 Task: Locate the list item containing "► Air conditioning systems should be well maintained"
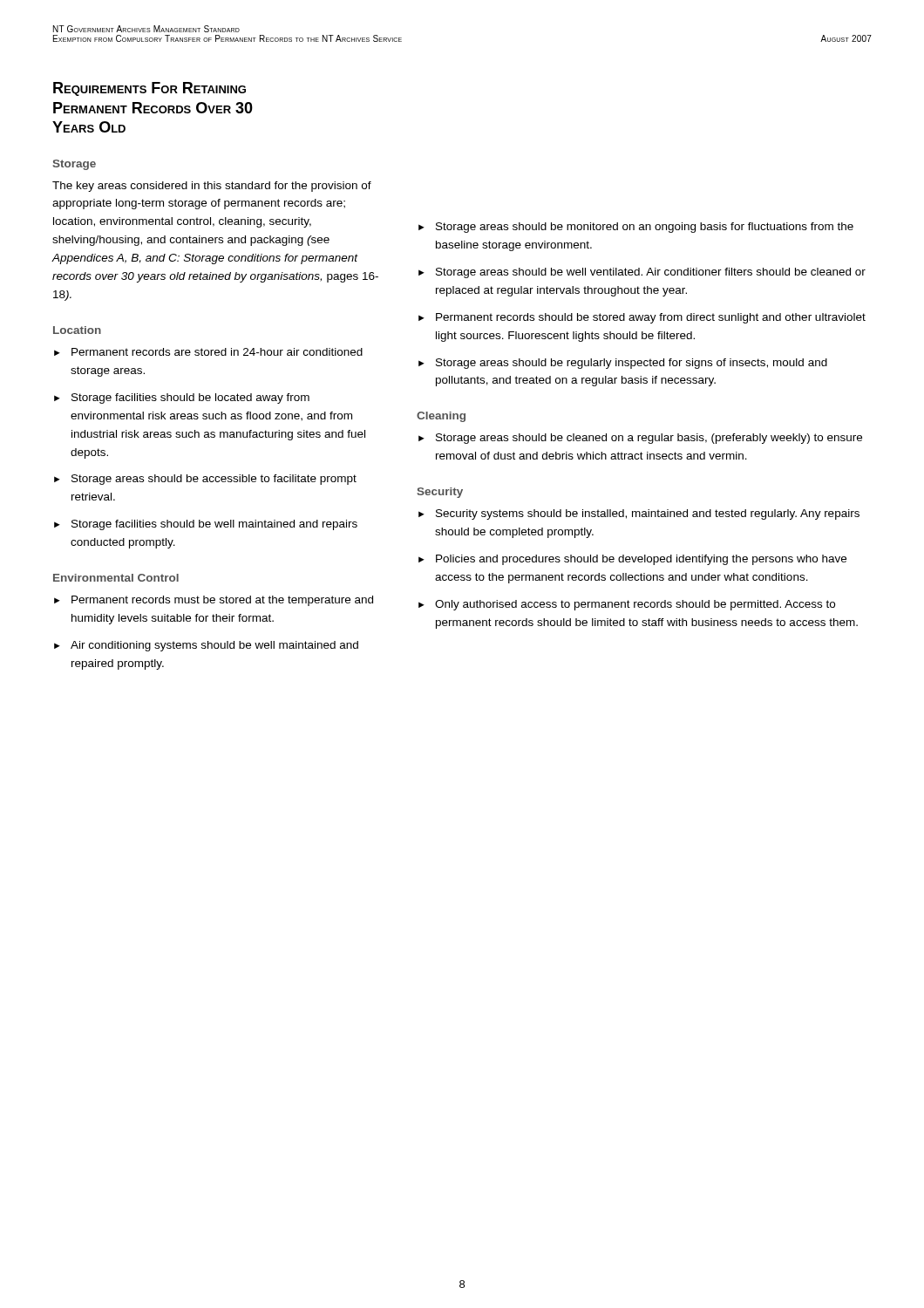217,655
